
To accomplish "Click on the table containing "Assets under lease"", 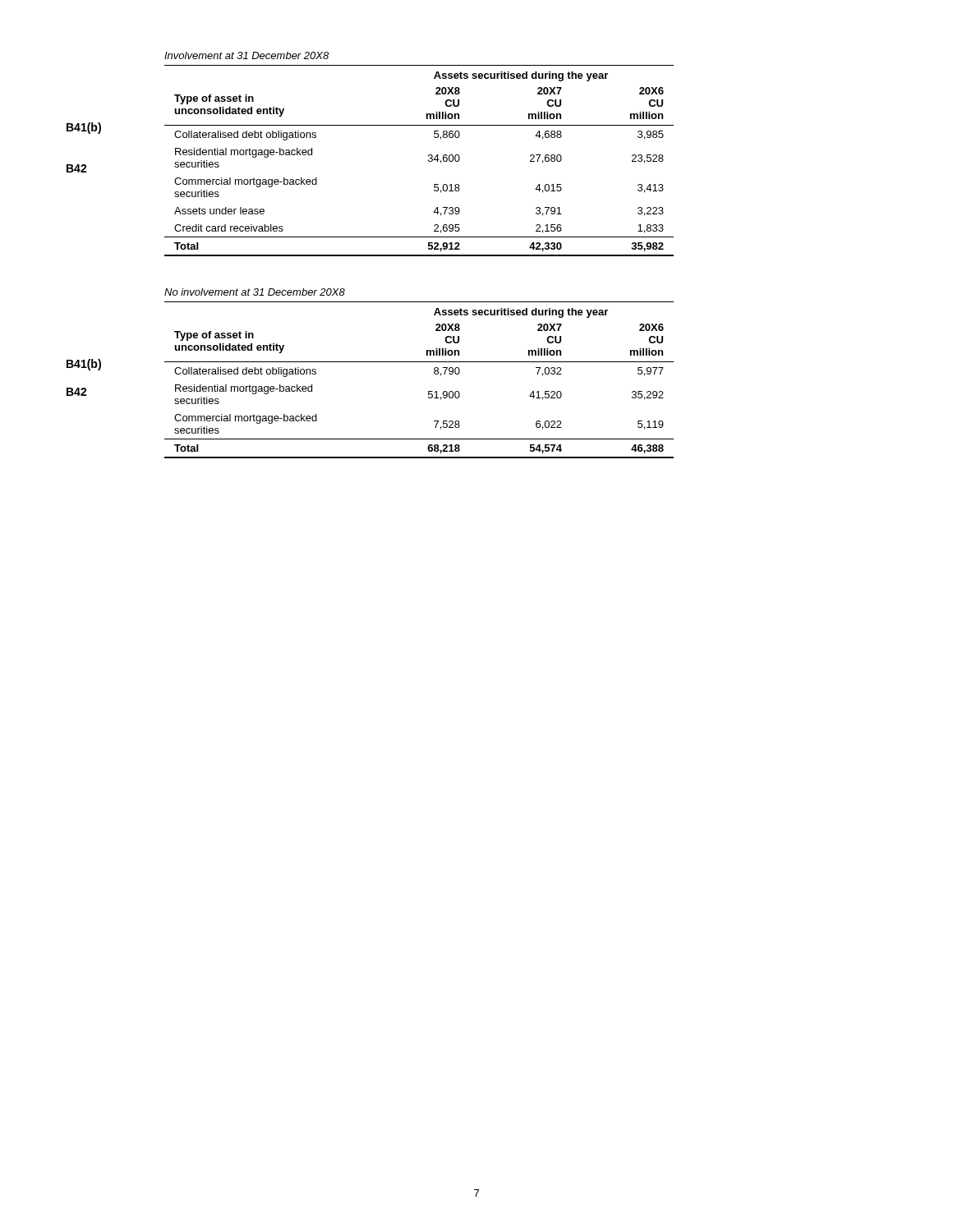I will click(526, 161).
